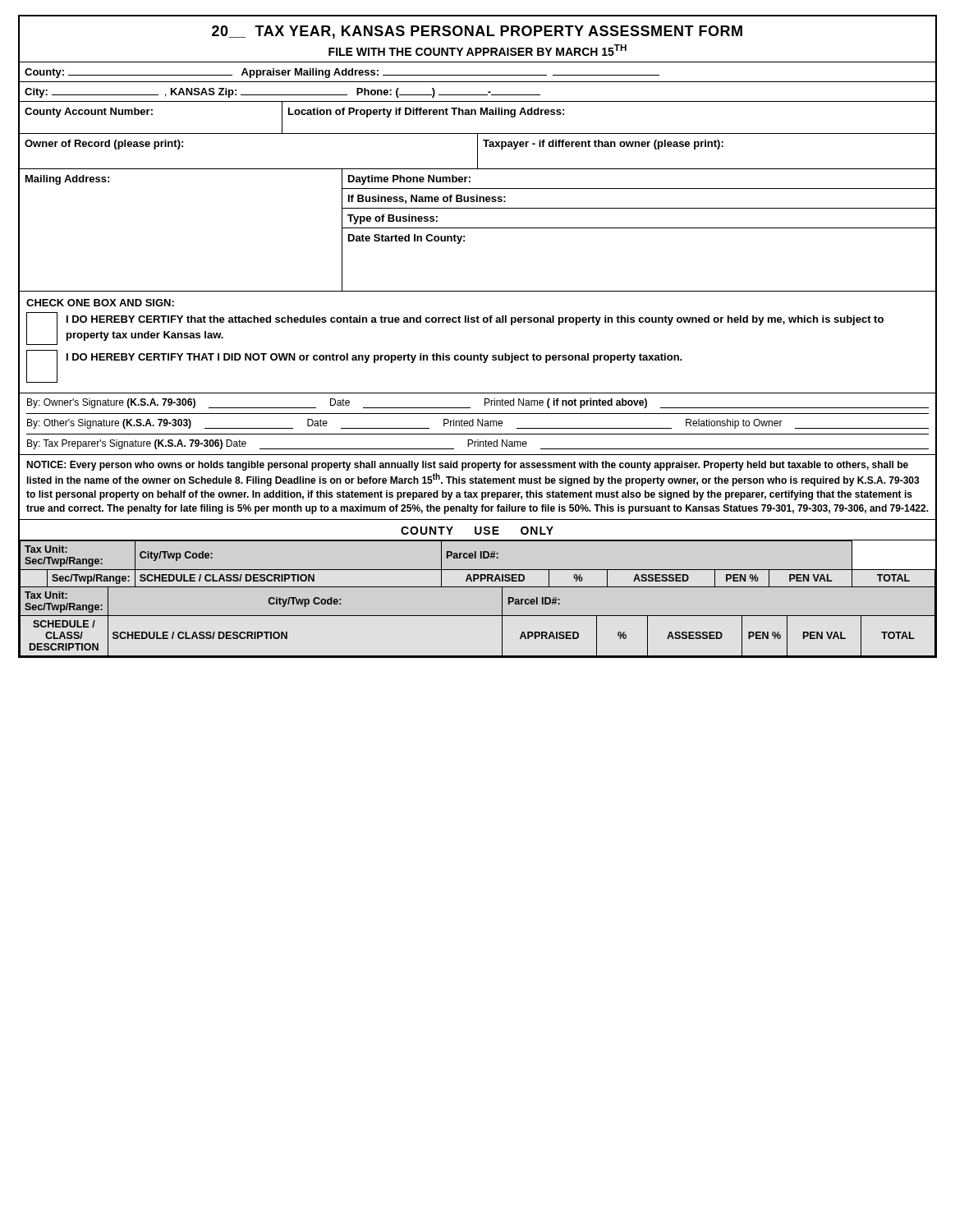
Task: Locate the block of text that opens with "County: Appraiser Mailing"
Action: coord(478,72)
